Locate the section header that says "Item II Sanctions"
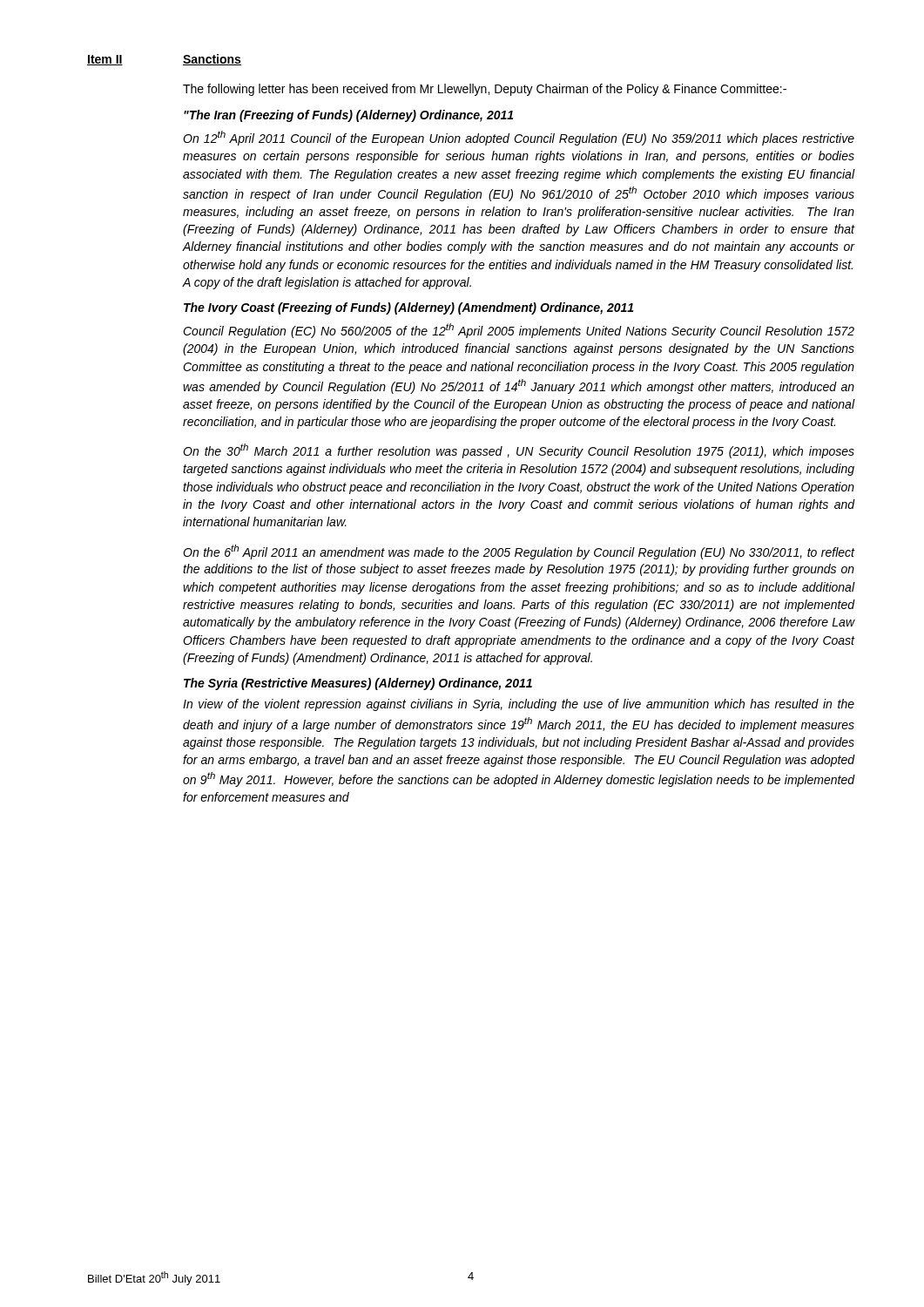The image size is (924, 1307). point(106,60)
